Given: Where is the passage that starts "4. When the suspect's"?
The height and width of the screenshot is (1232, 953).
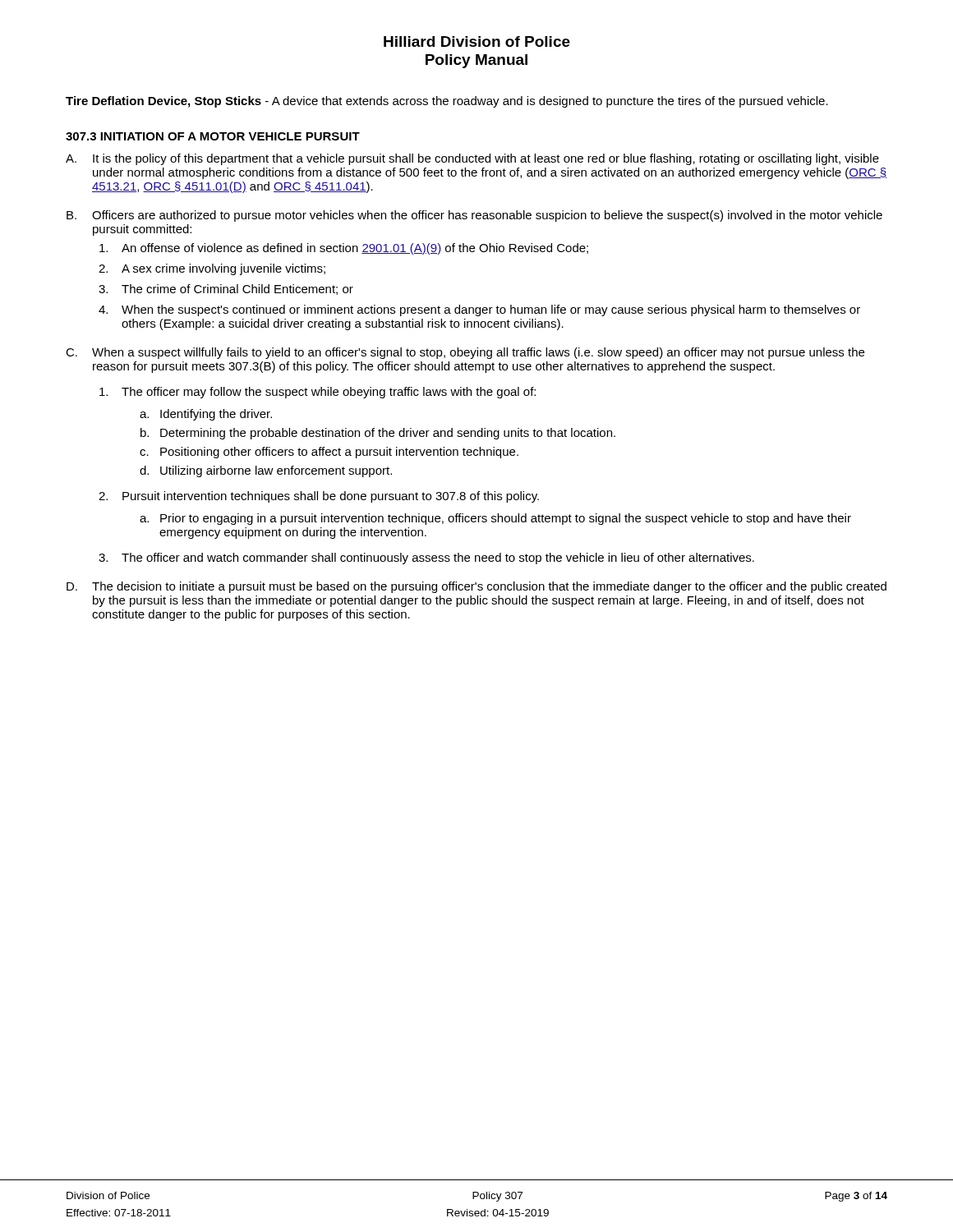Looking at the screenshot, I should [493, 316].
